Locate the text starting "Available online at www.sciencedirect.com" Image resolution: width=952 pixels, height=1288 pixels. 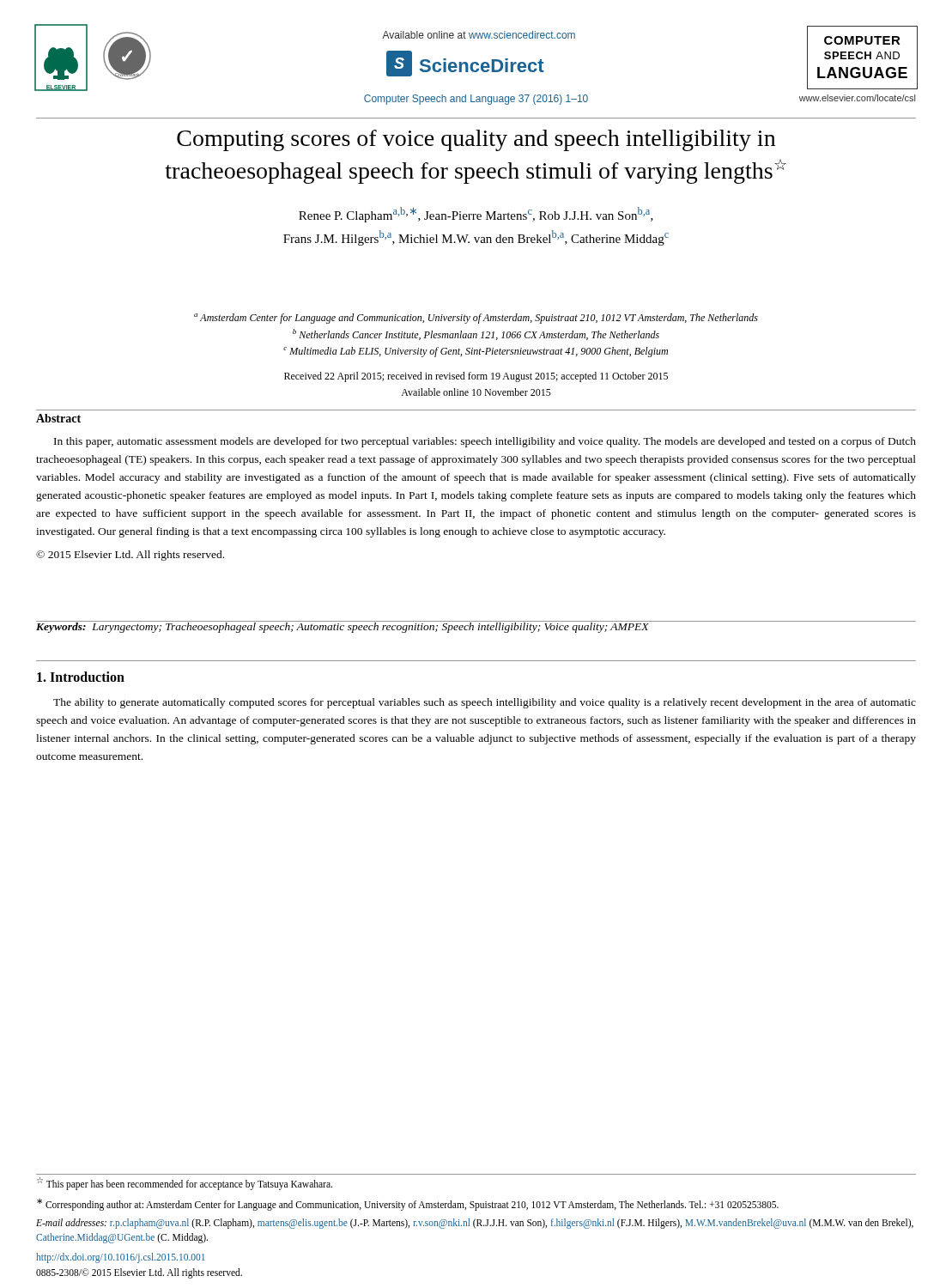pos(479,35)
